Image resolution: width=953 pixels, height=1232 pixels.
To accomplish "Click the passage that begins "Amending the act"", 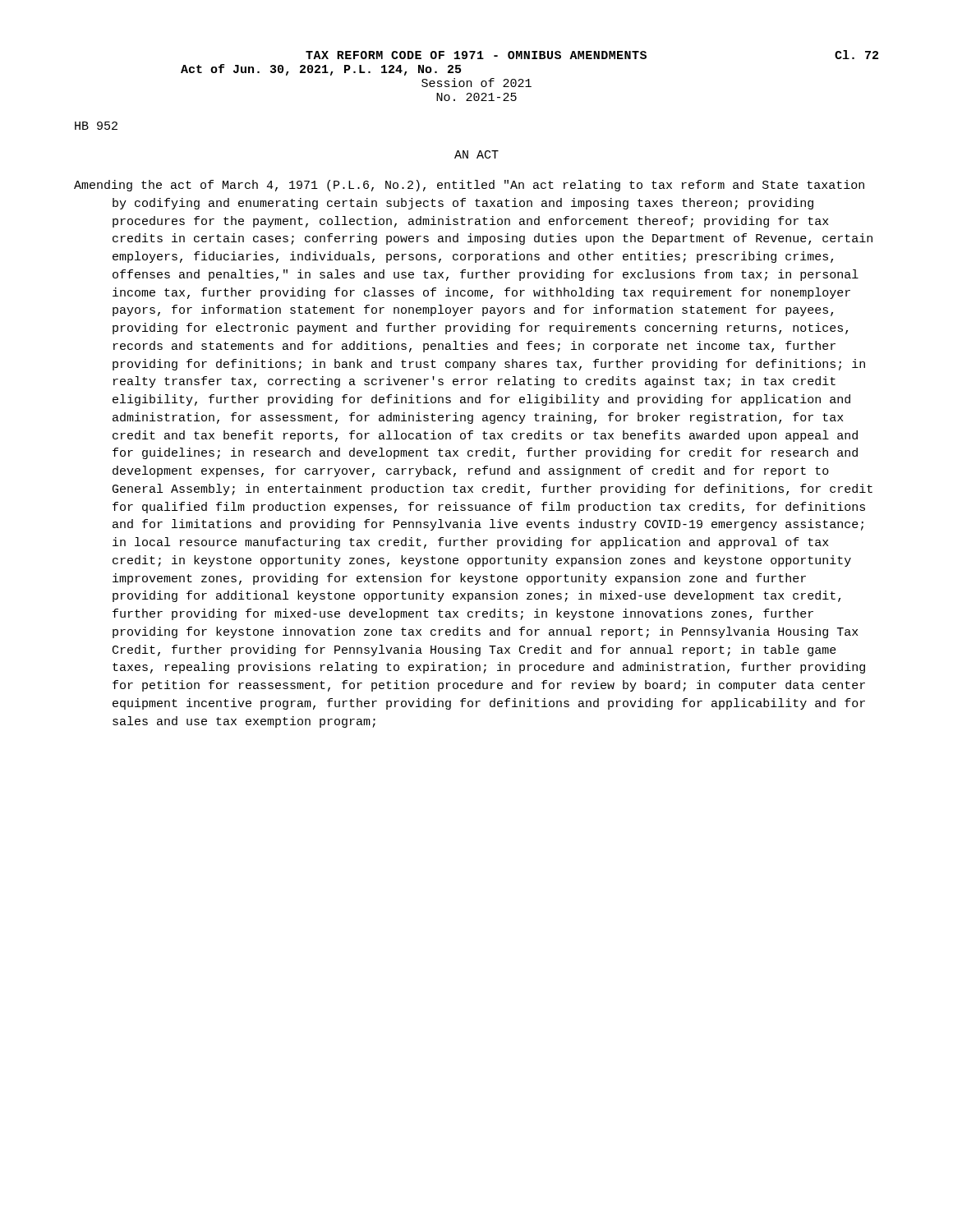I will click(x=476, y=454).
